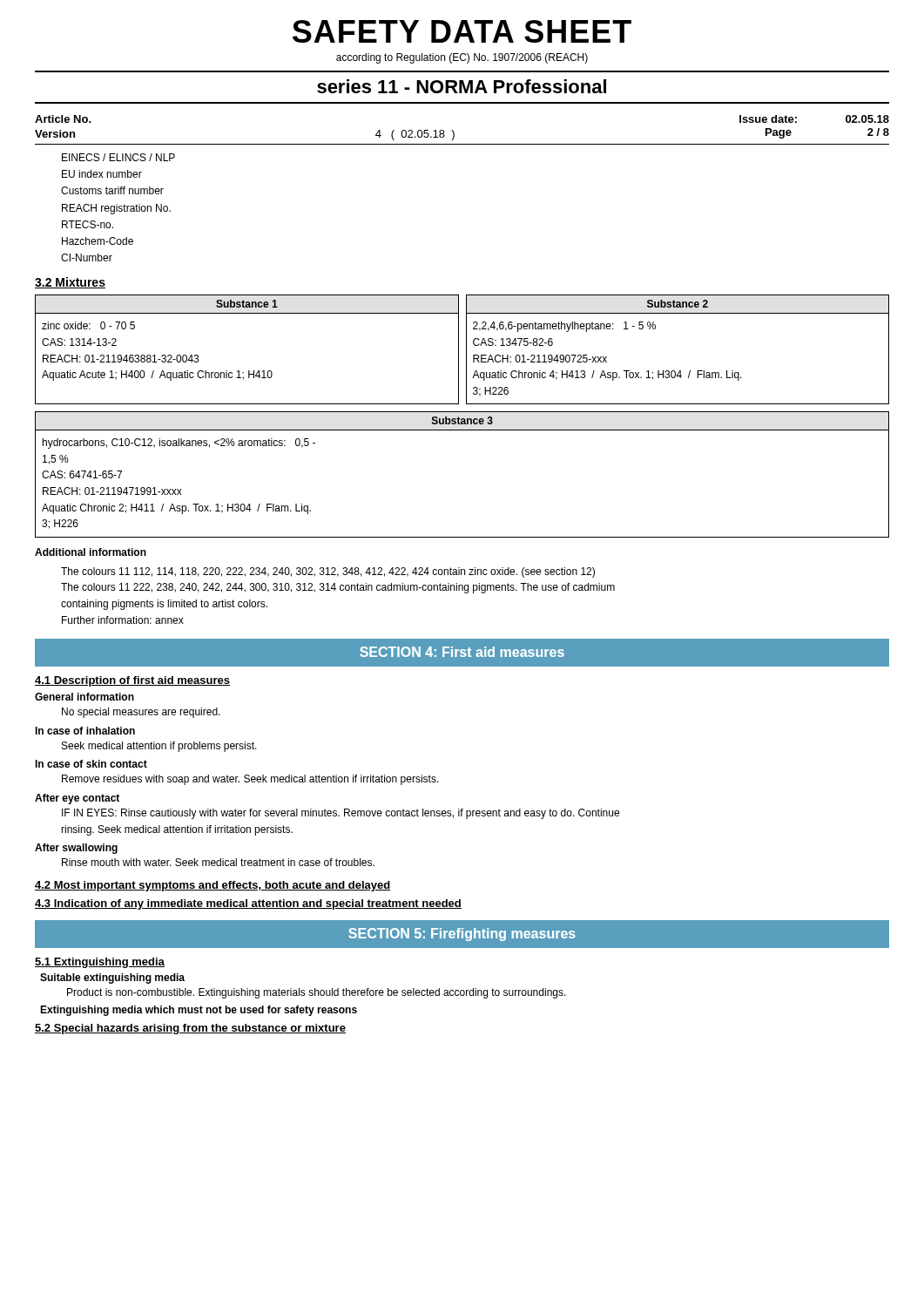Where is the passage that starts "Extinguishing media which must"?
The image size is (924, 1307).
[199, 1011]
